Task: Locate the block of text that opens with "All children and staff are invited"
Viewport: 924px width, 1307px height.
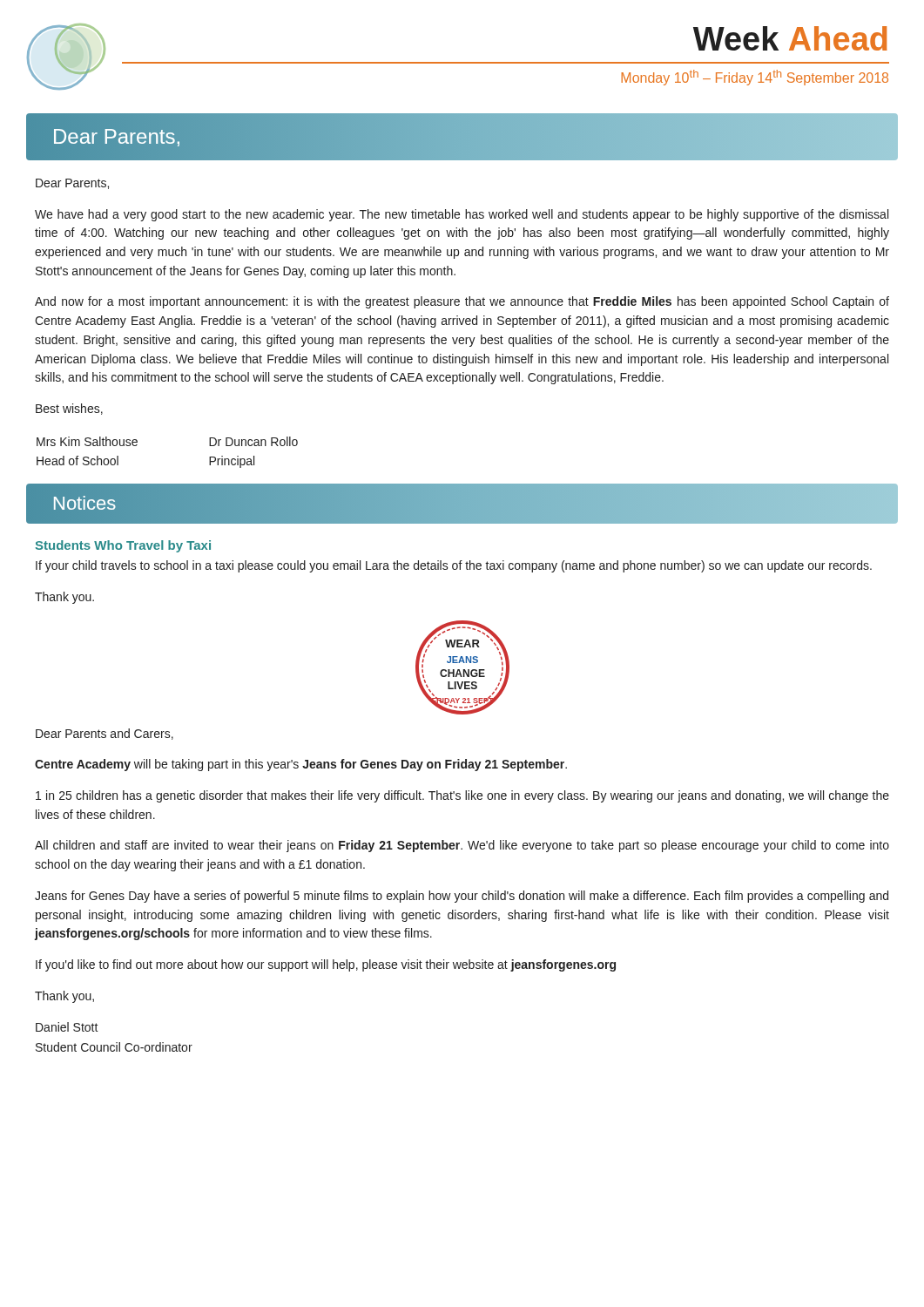Action: 462,855
